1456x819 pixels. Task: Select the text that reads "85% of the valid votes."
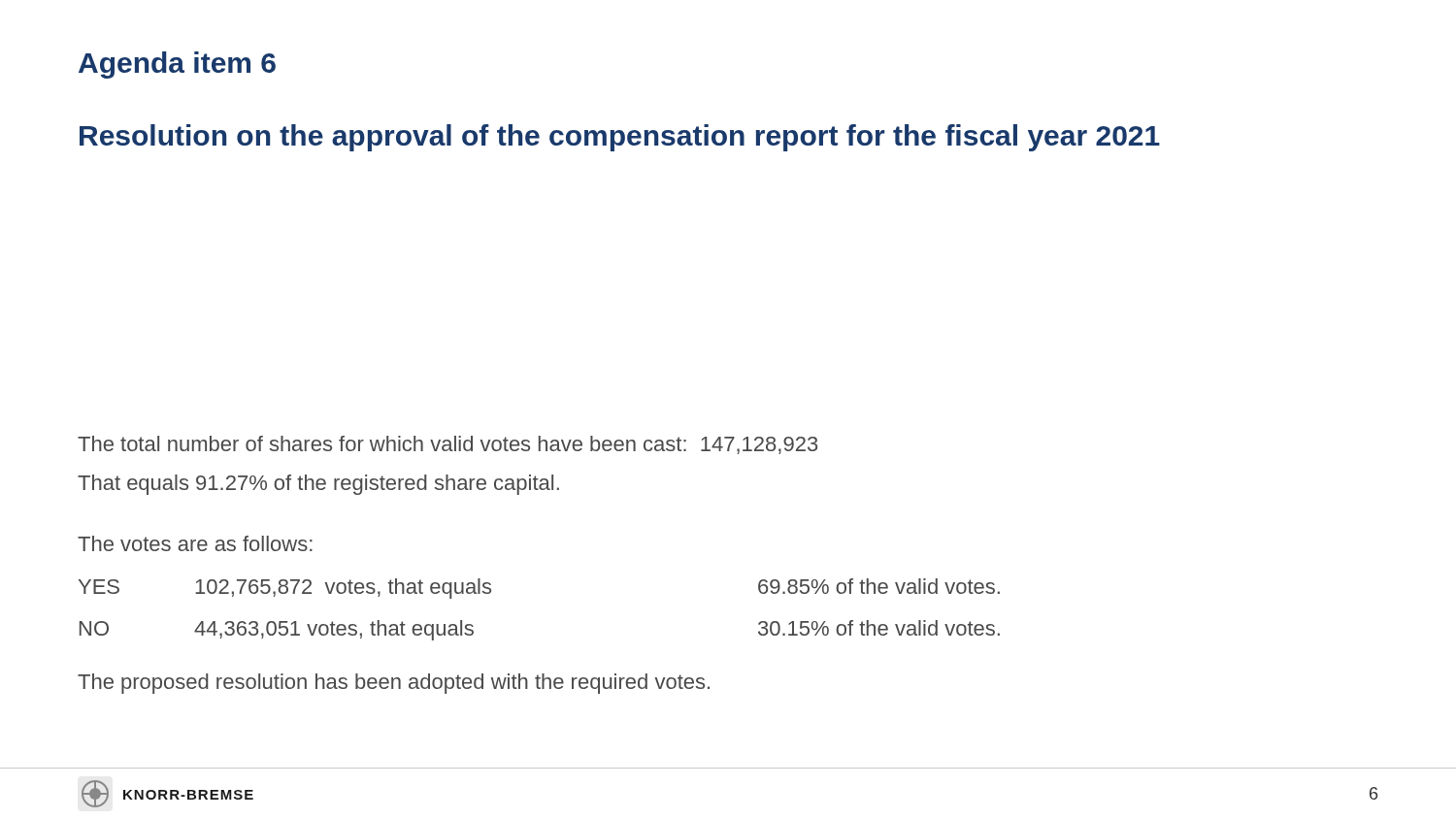(x=879, y=587)
